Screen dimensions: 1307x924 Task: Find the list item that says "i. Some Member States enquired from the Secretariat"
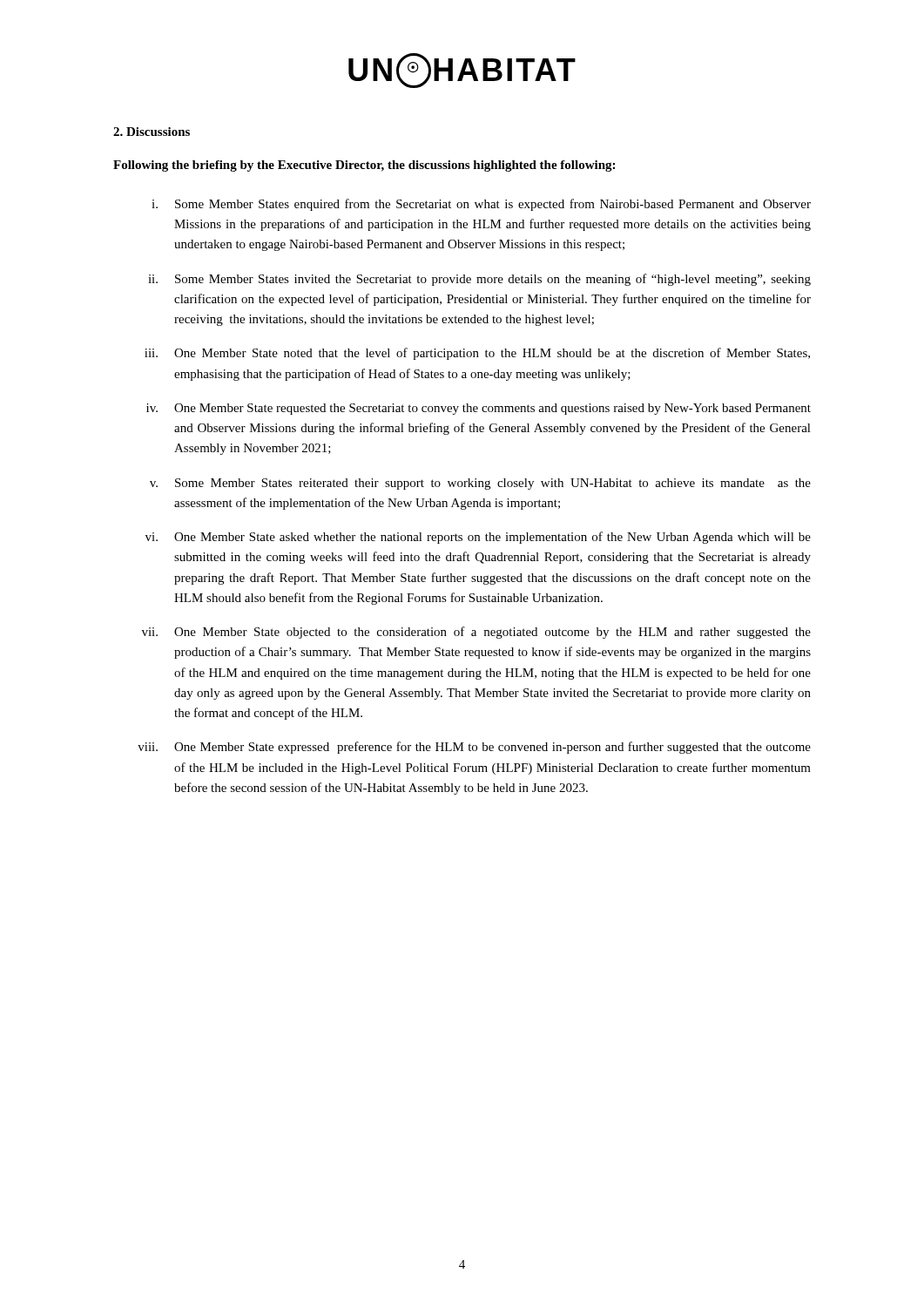pyautogui.click(x=462, y=225)
